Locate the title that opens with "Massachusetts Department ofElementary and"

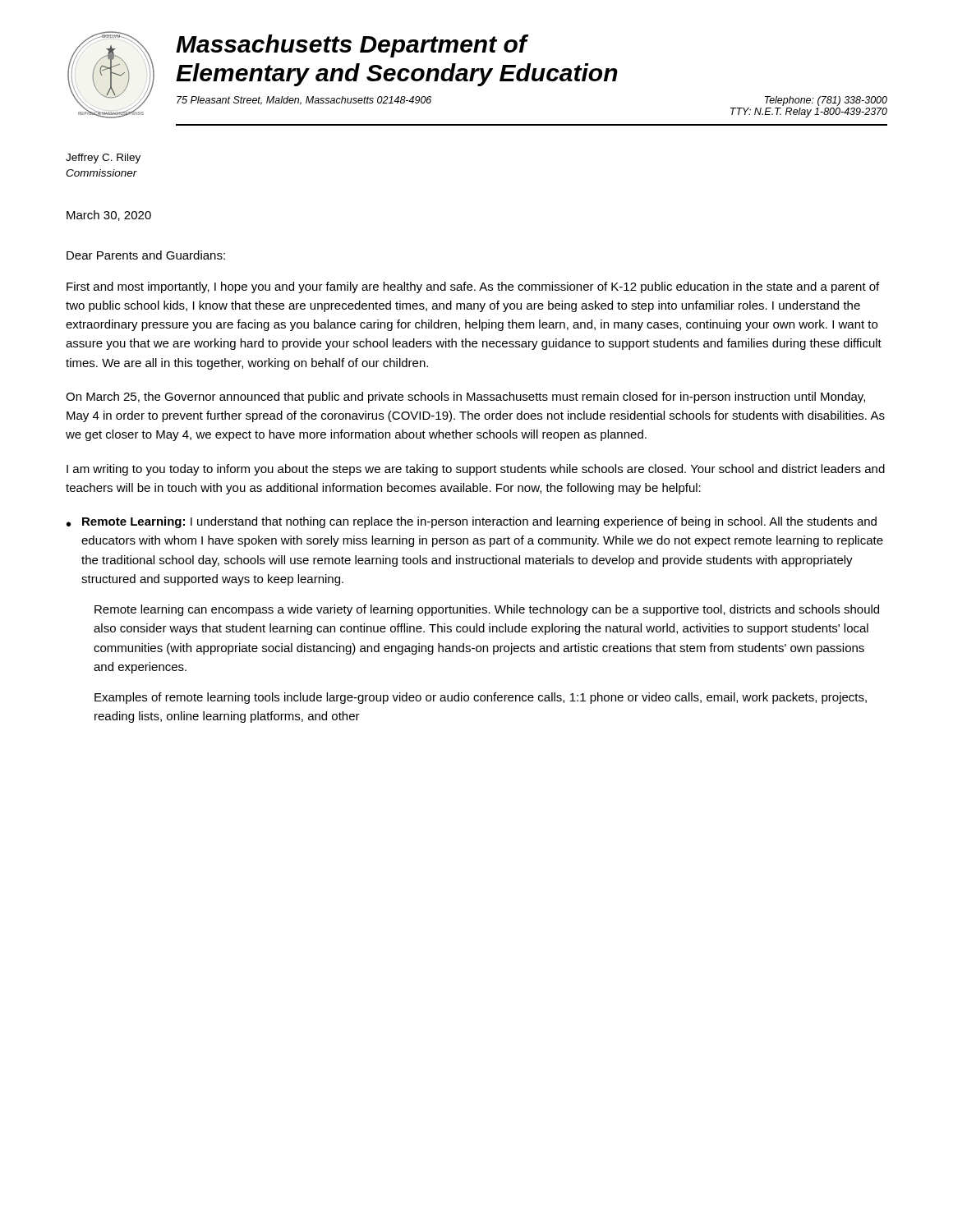(x=397, y=59)
